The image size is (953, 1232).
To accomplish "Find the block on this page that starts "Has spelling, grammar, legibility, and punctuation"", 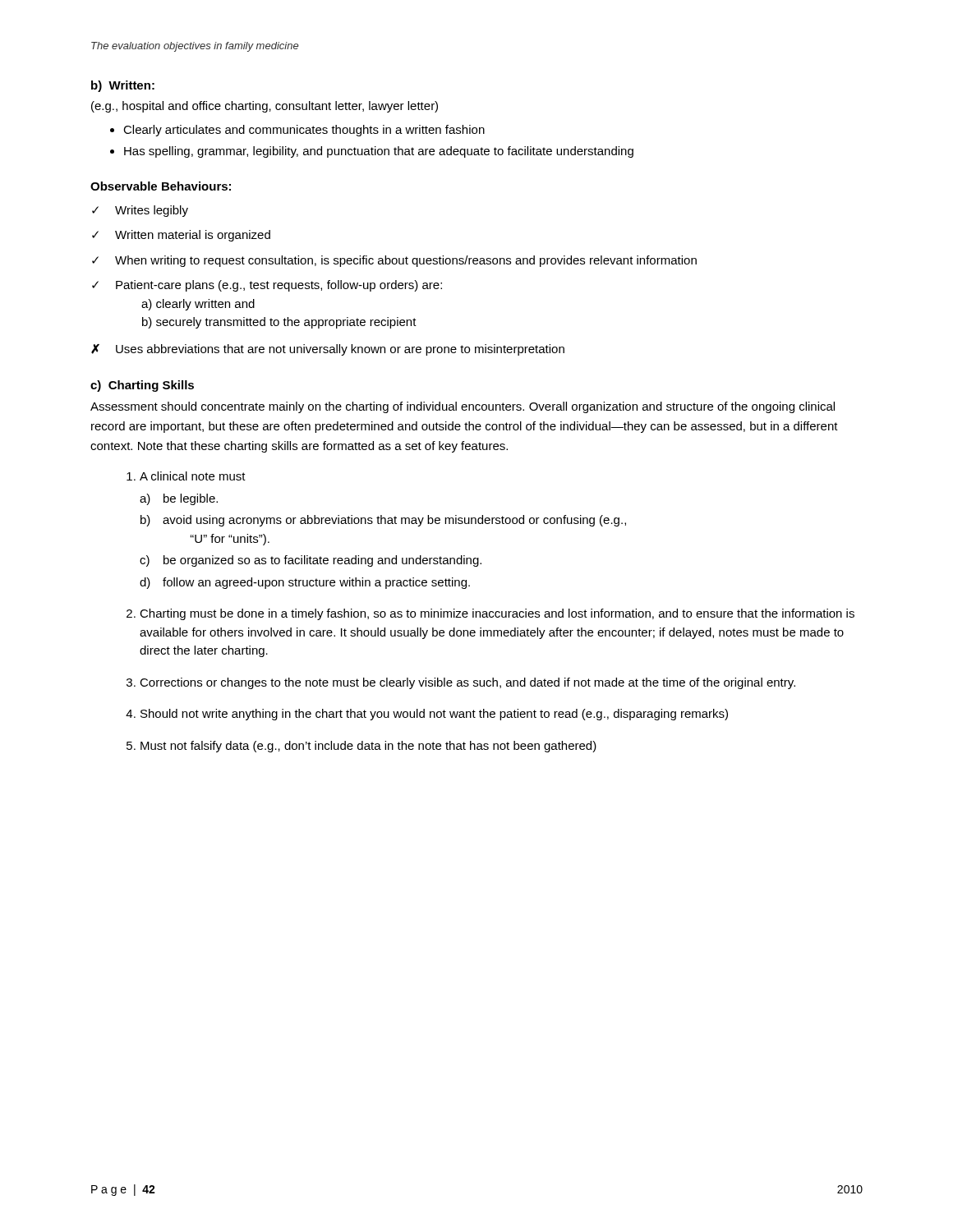I will click(379, 151).
